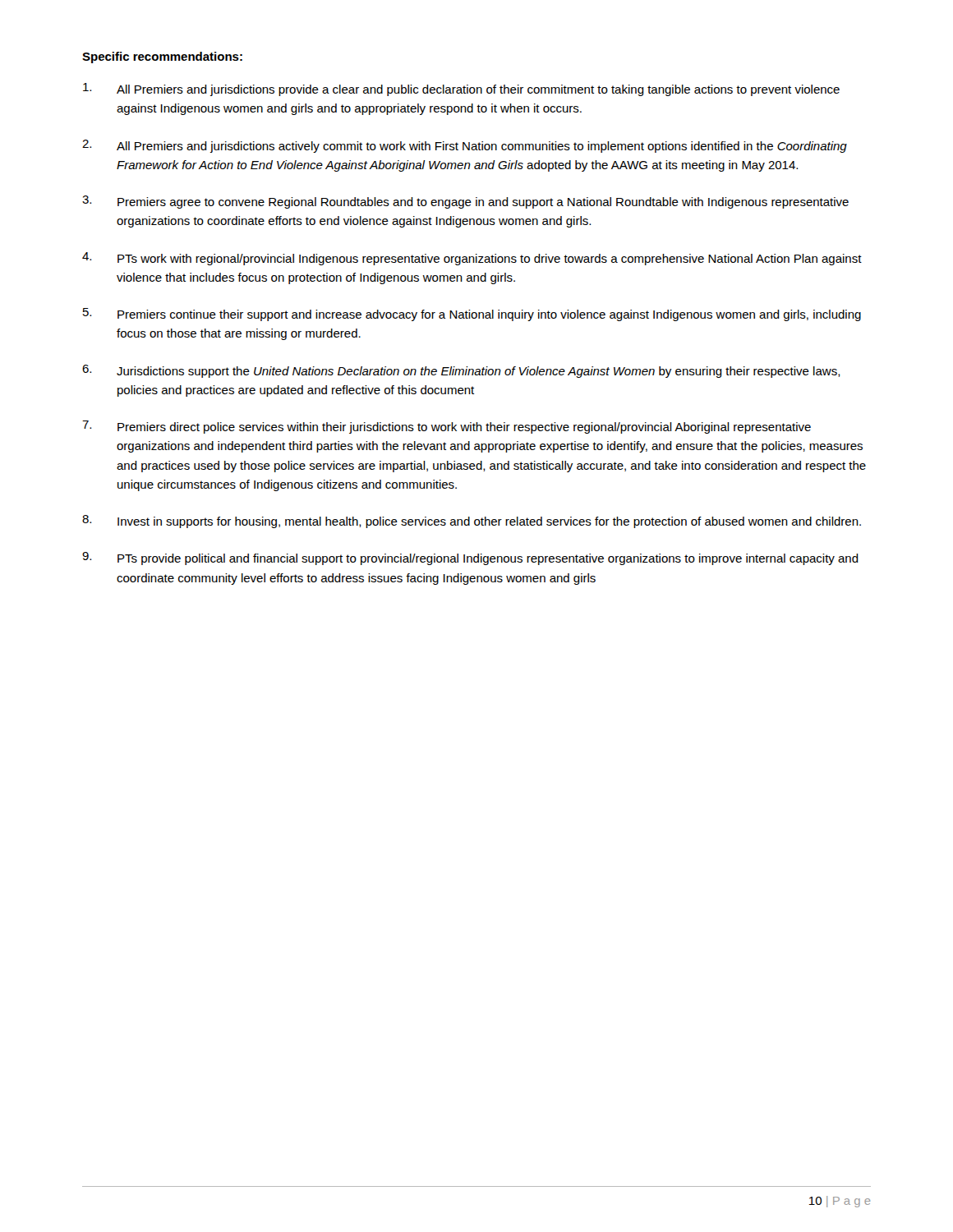The width and height of the screenshot is (953, 1232).
Task: Locate the block of text that opens with "4. PTs work with regional/provincial Indigenous representative organizations"
Action: pos(476,268)
